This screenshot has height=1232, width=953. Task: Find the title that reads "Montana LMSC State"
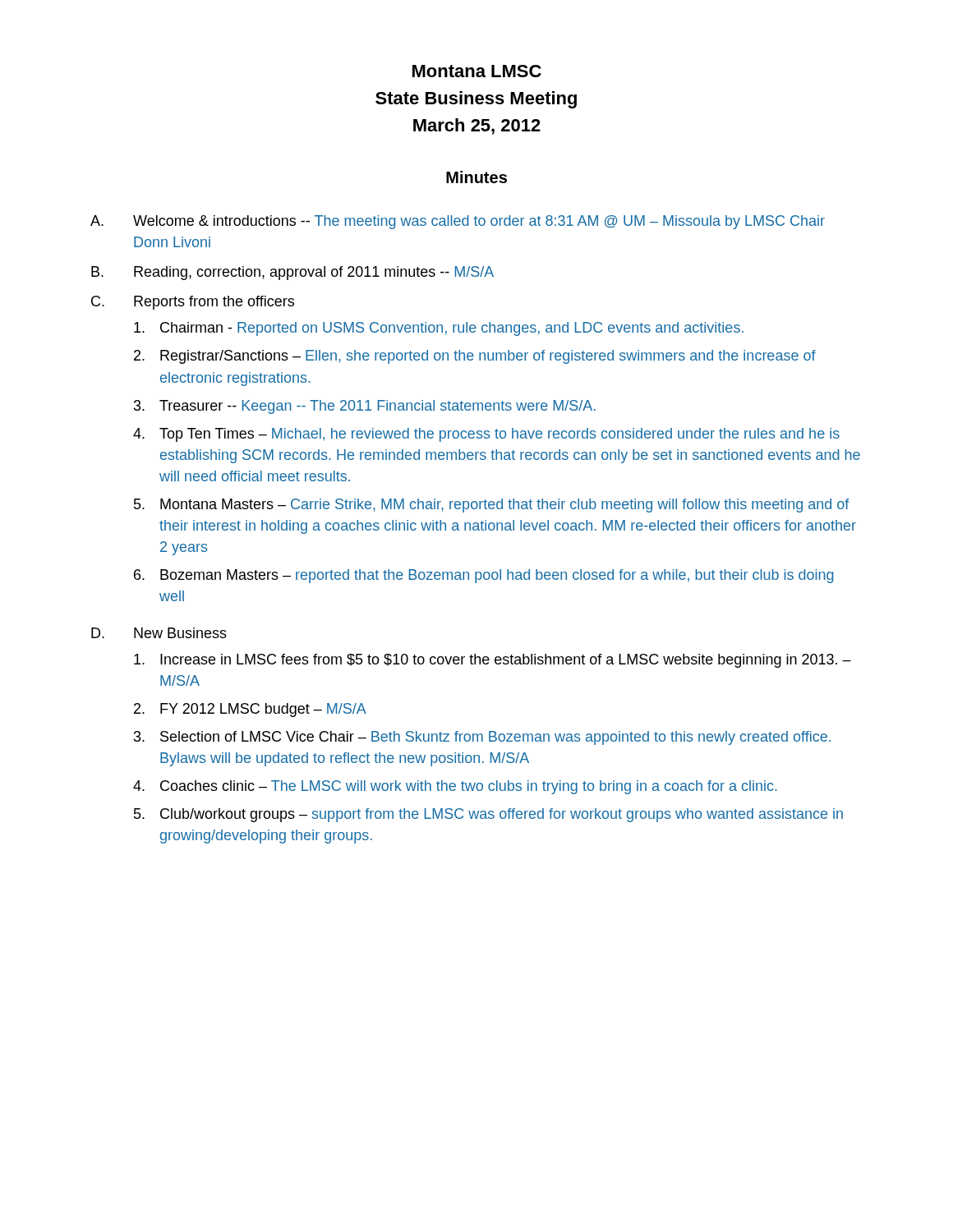[x=476, y=98]
